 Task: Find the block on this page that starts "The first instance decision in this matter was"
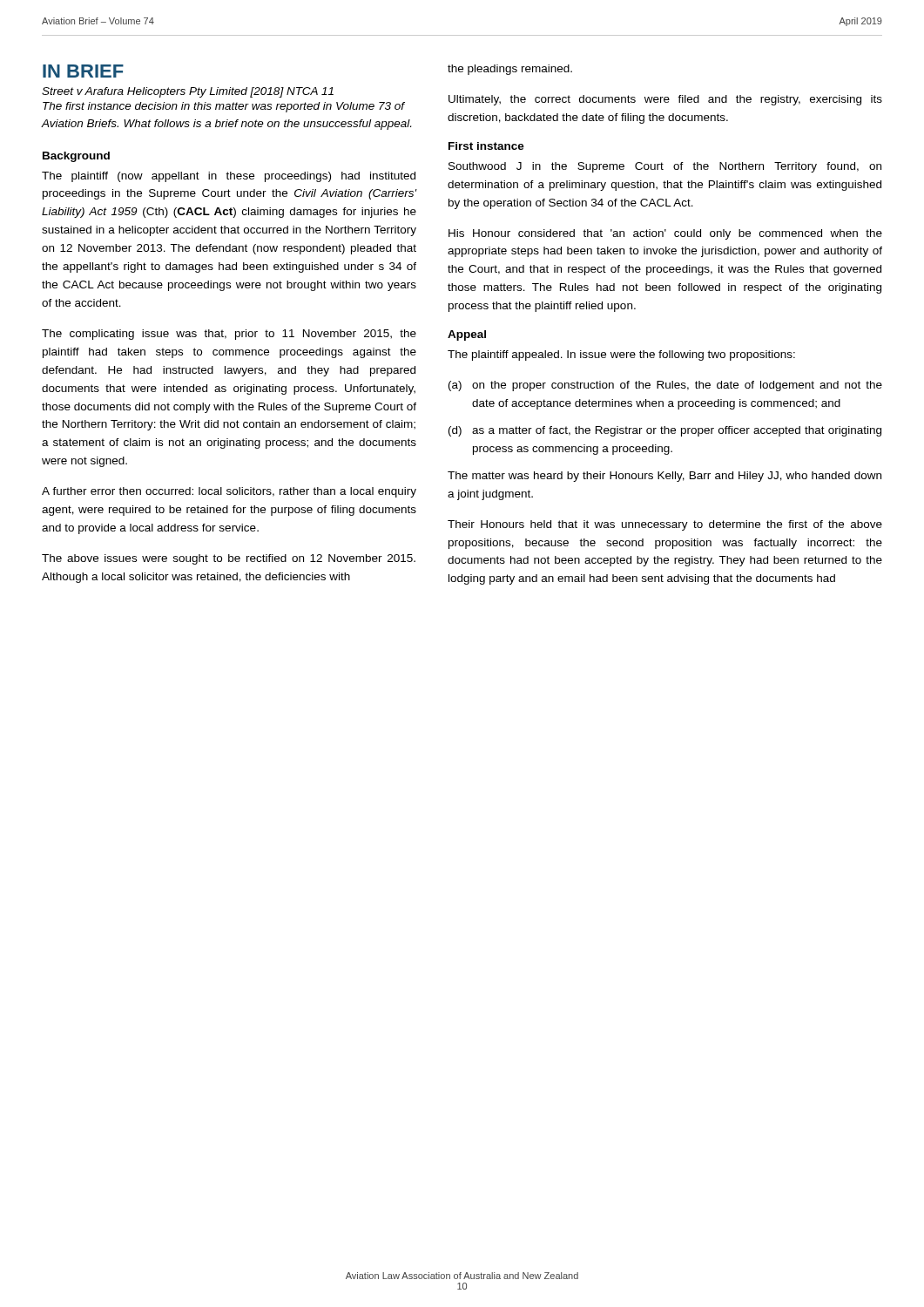[x=227, y=115]
